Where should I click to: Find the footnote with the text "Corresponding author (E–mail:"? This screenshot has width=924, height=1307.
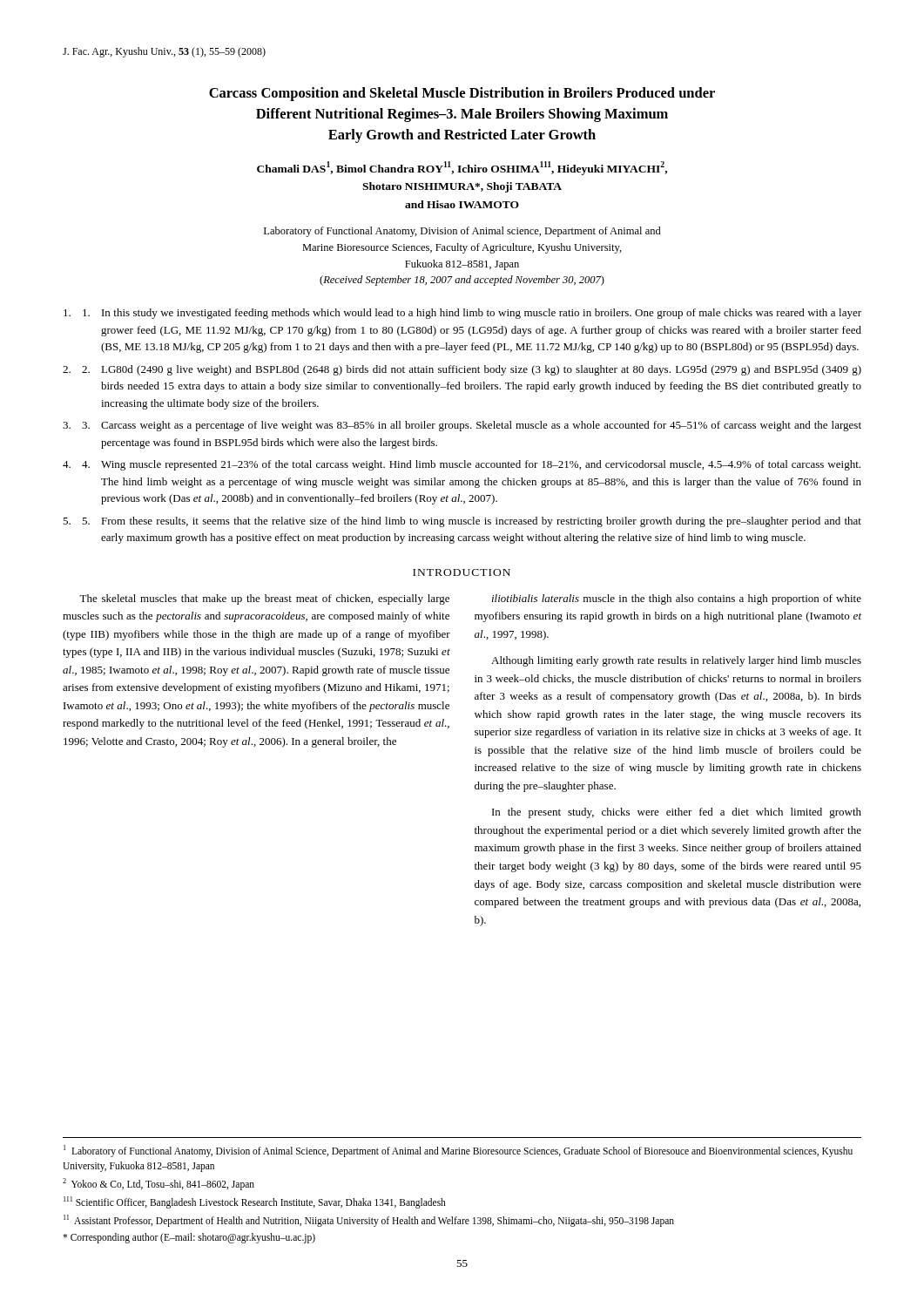(x=189, y=1237)
